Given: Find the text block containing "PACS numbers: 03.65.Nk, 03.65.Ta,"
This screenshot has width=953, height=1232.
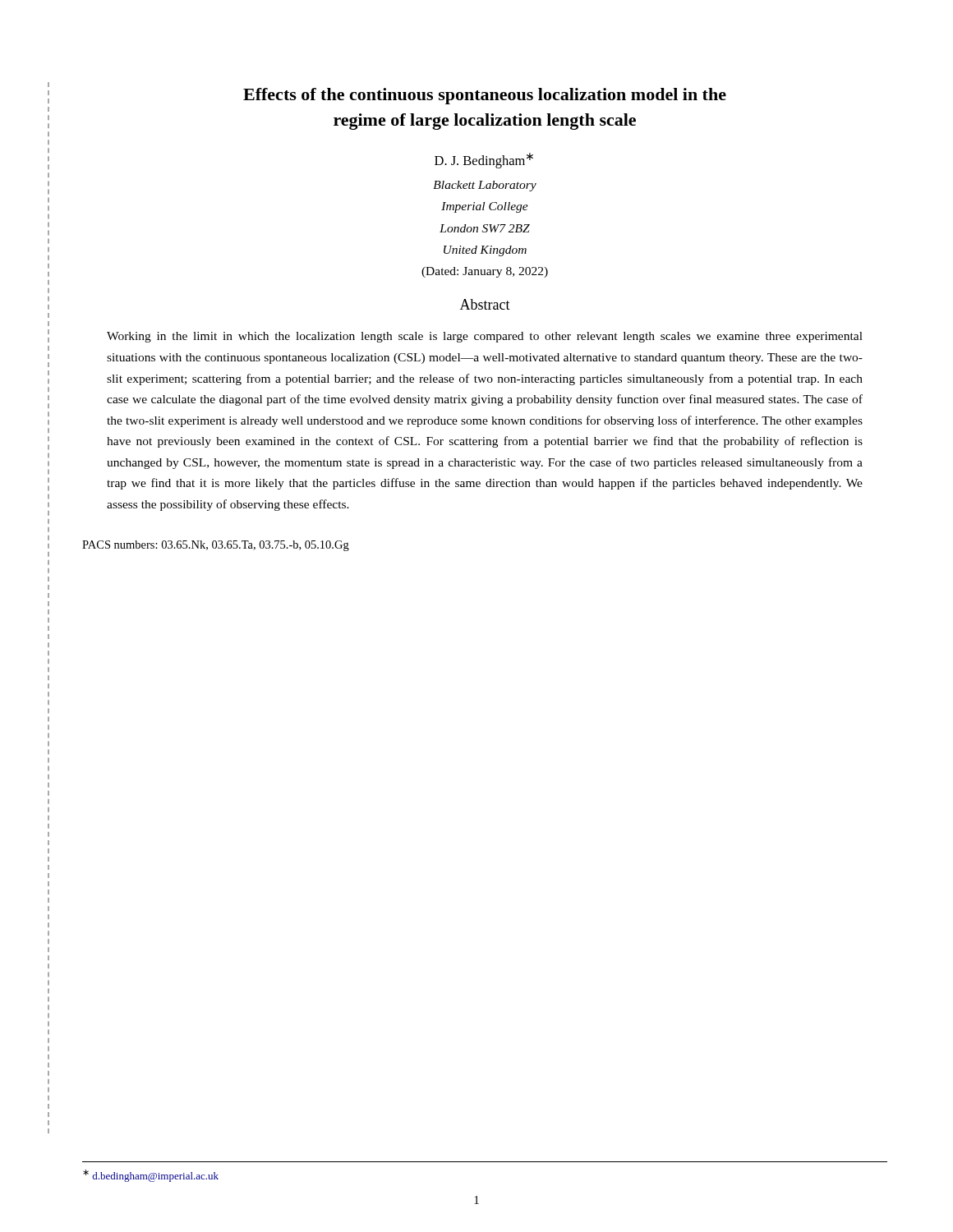Looking at the screenshot, I should point(216,544).
